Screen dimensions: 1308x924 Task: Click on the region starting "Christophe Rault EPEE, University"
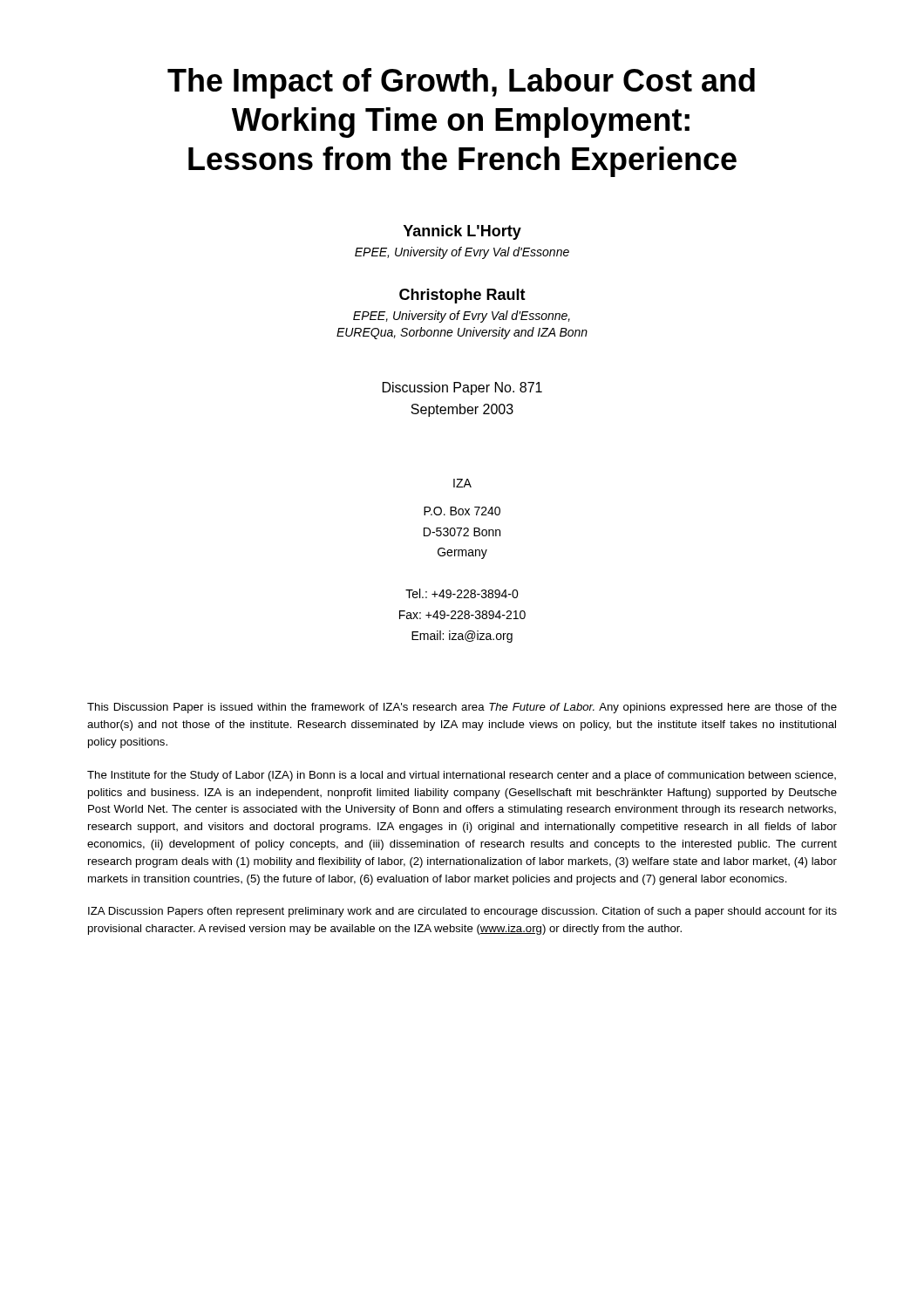[x=462, y=314]
